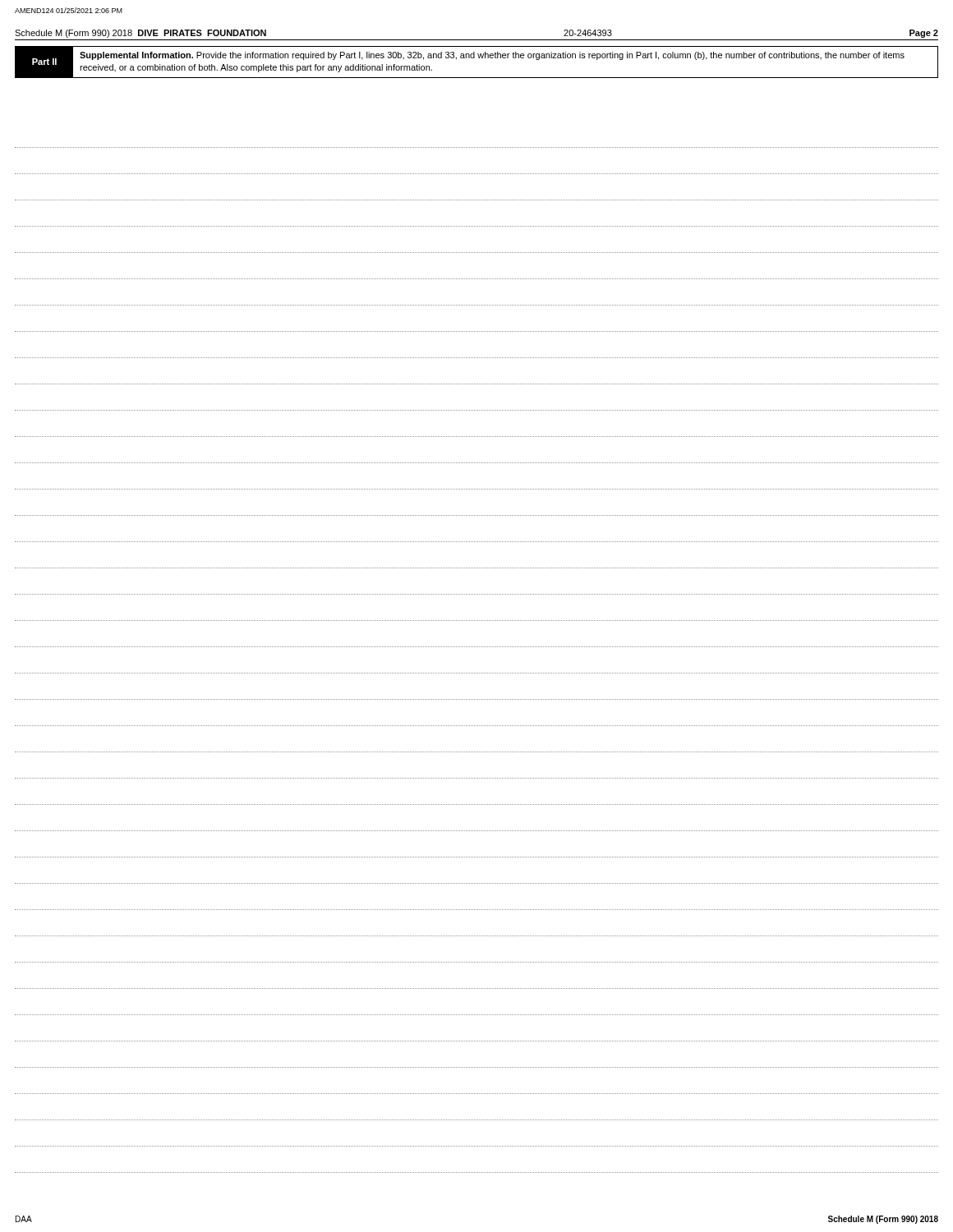The width and height of the screenshot is (953, 1232).
Task: Click the passage that begins "Part II Supplemental Information."
Action: (x=476, y=62)
